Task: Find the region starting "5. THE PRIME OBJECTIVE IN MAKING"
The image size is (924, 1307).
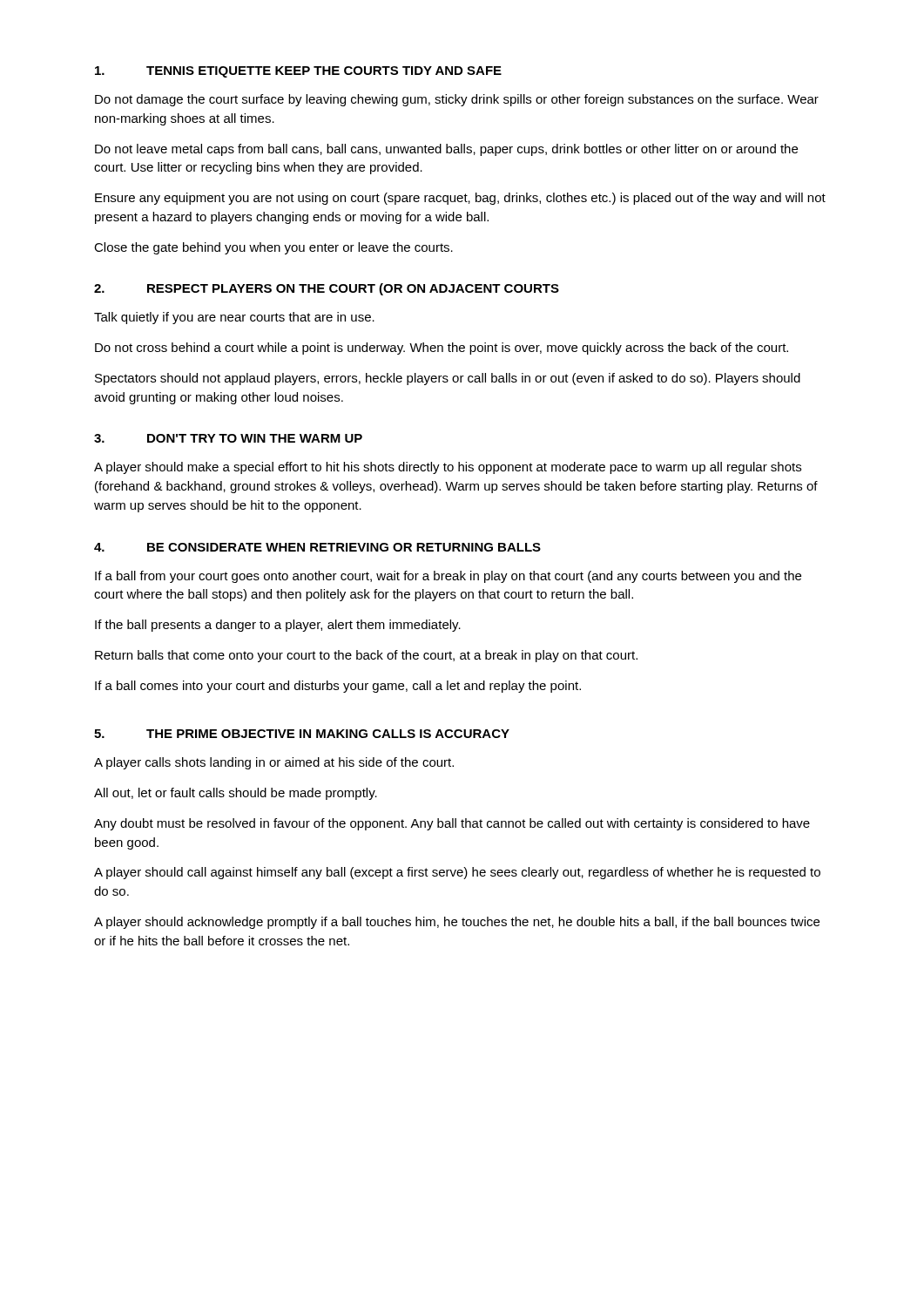Action: 302,733
